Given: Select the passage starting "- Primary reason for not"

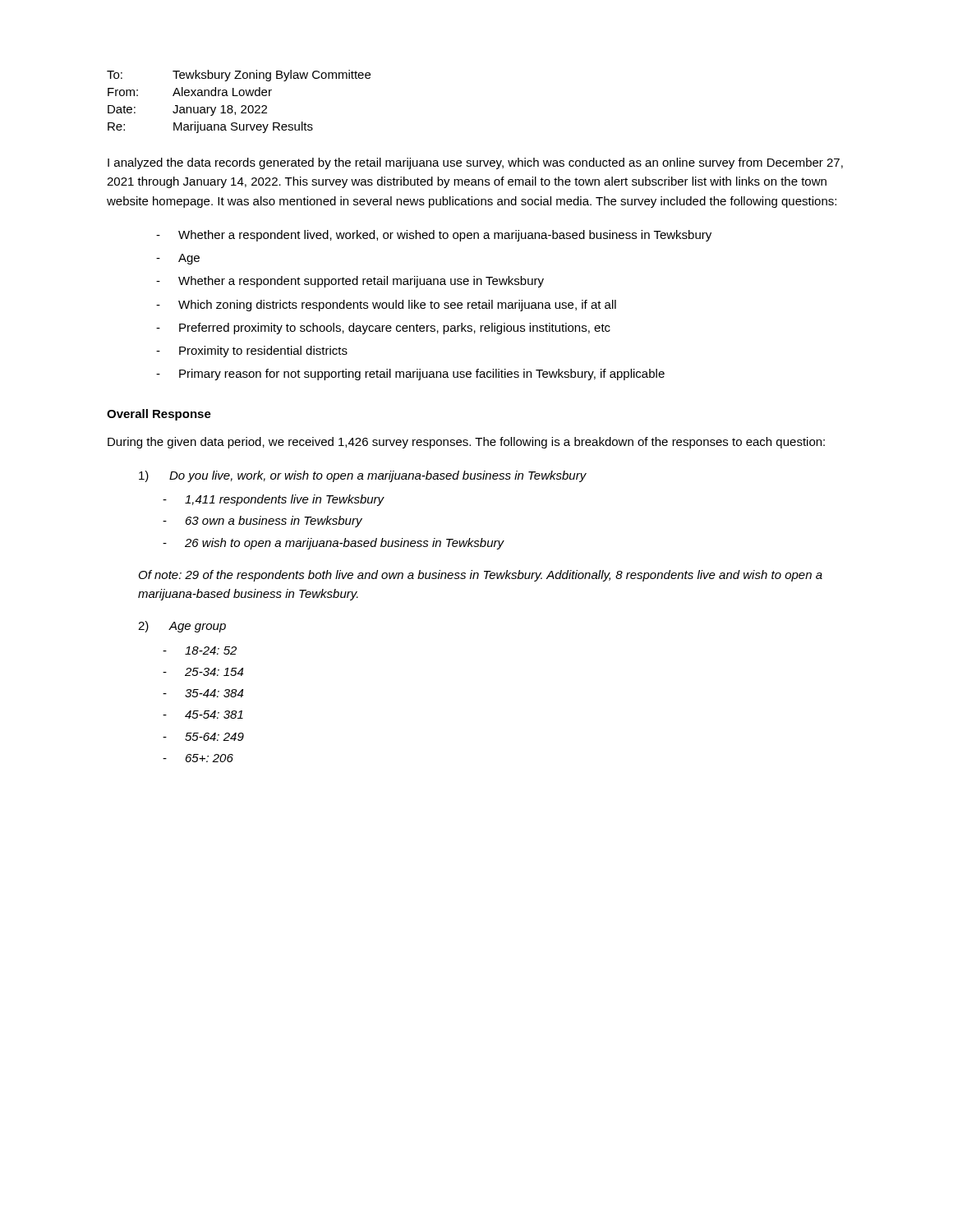Looking at the screenshot, I should coord(410,374).
